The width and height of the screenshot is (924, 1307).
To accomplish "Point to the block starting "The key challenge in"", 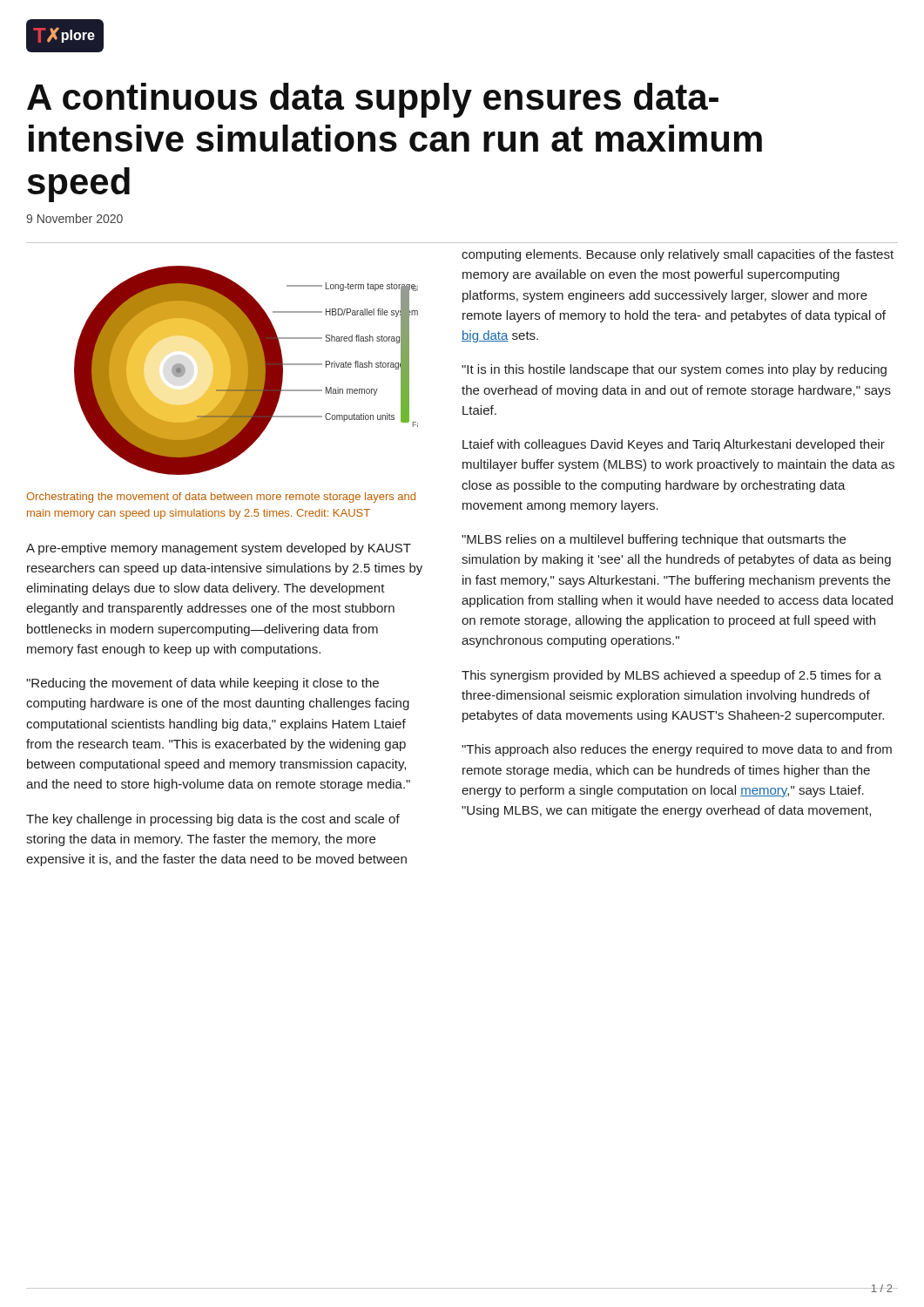I will coord(217,839).
